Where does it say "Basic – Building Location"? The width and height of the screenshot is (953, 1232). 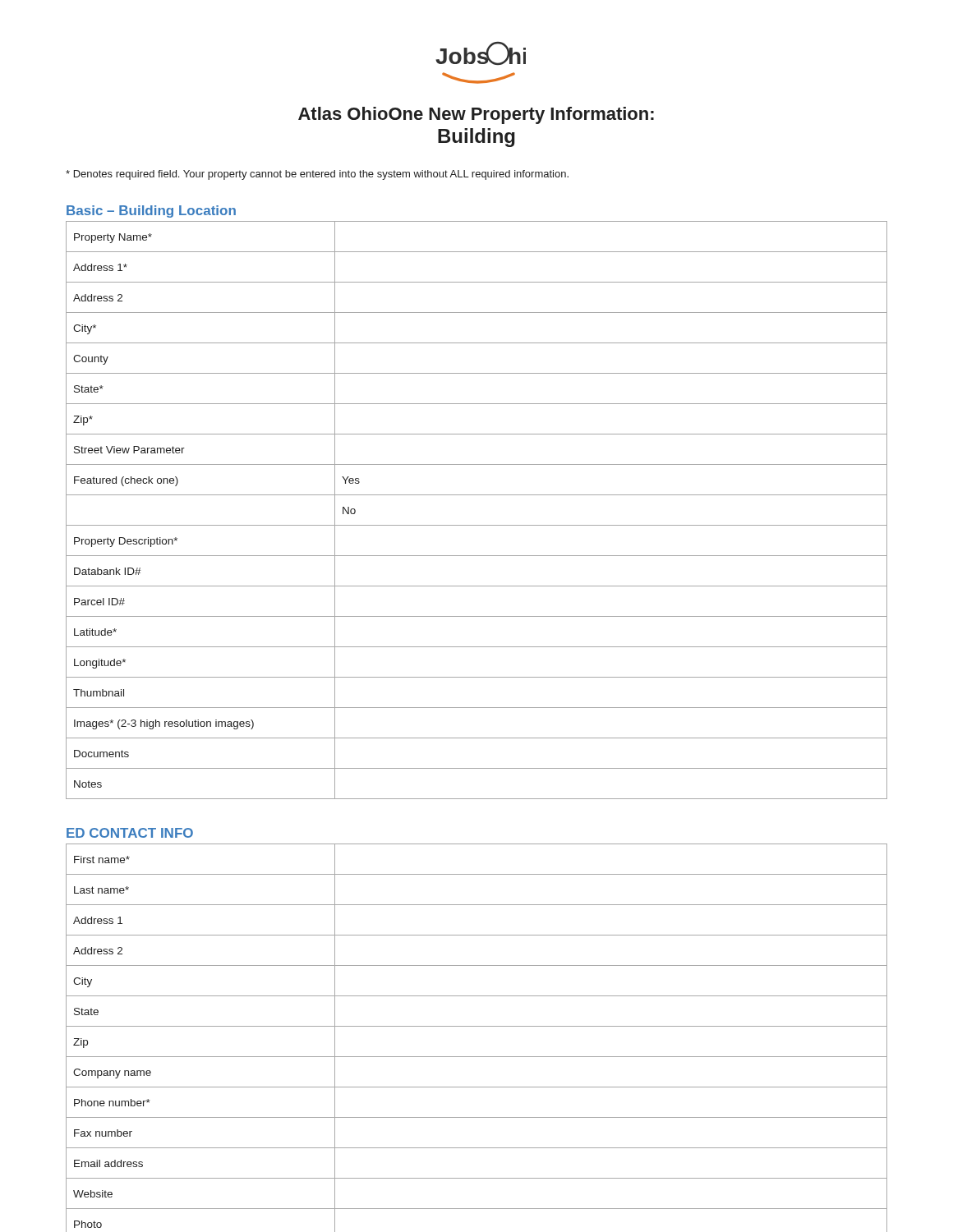[x=151, y=211]
